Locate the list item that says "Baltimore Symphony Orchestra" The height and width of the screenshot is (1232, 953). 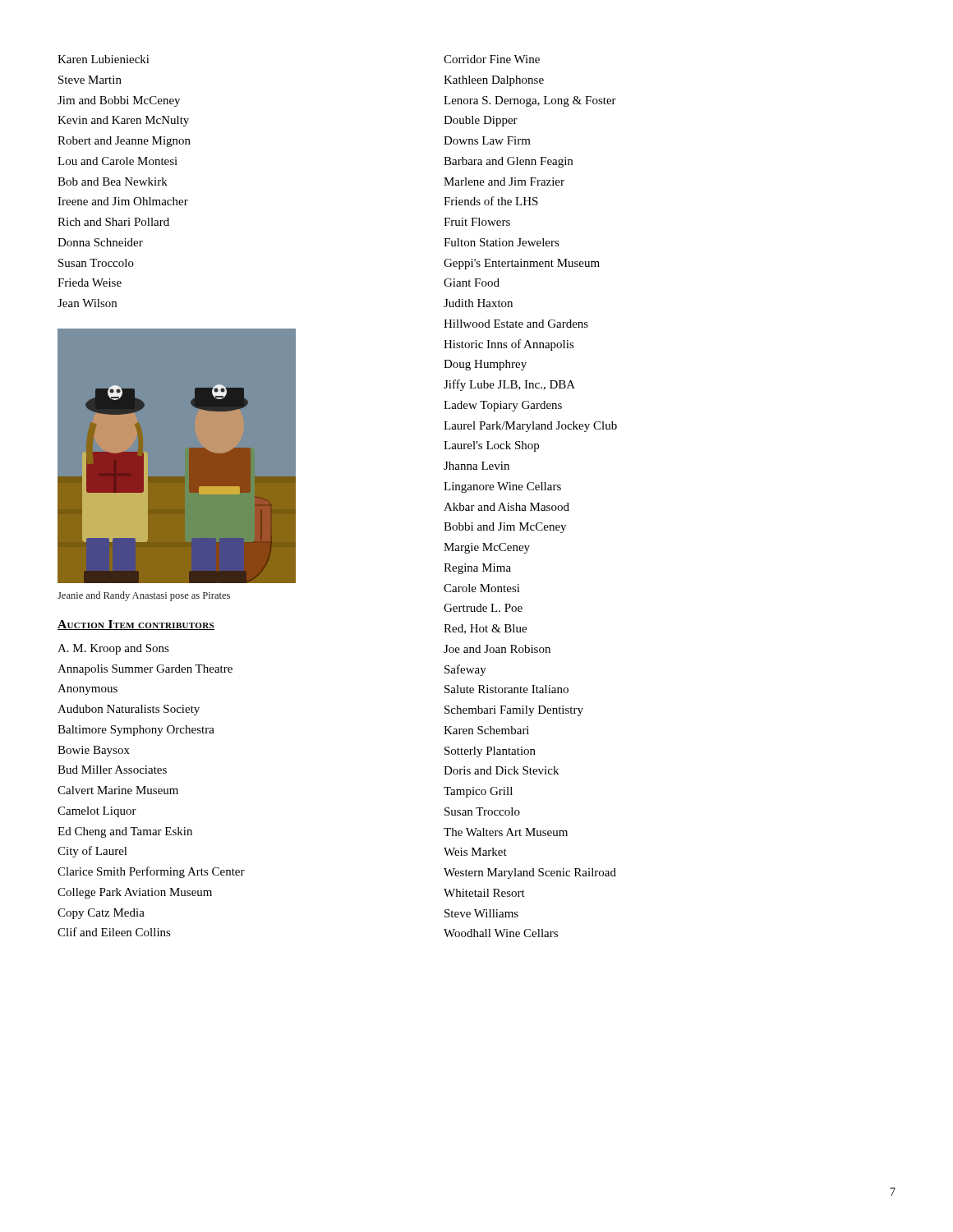pos(136,729)
